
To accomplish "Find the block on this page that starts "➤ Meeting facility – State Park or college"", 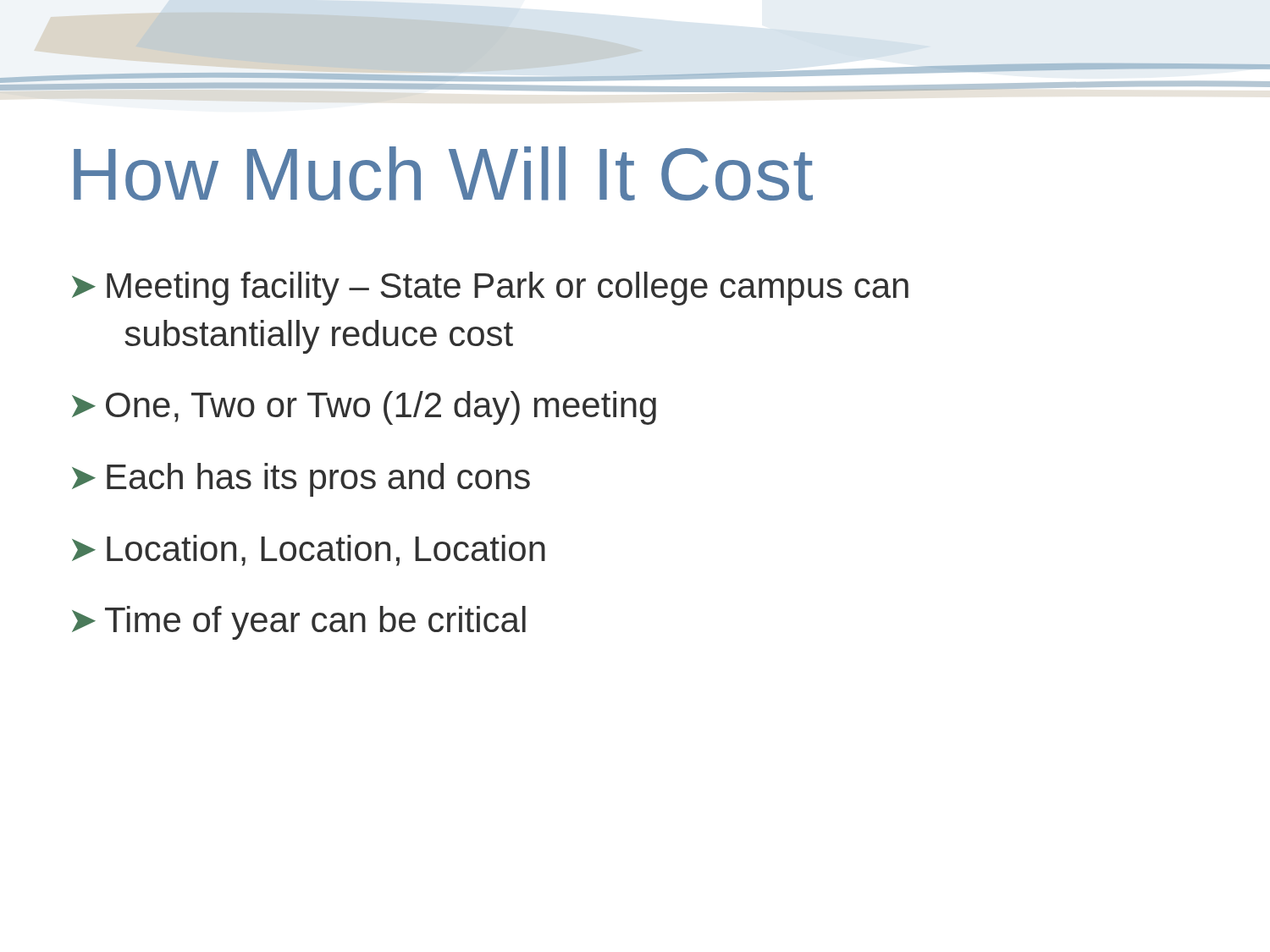I will (489, 310).
